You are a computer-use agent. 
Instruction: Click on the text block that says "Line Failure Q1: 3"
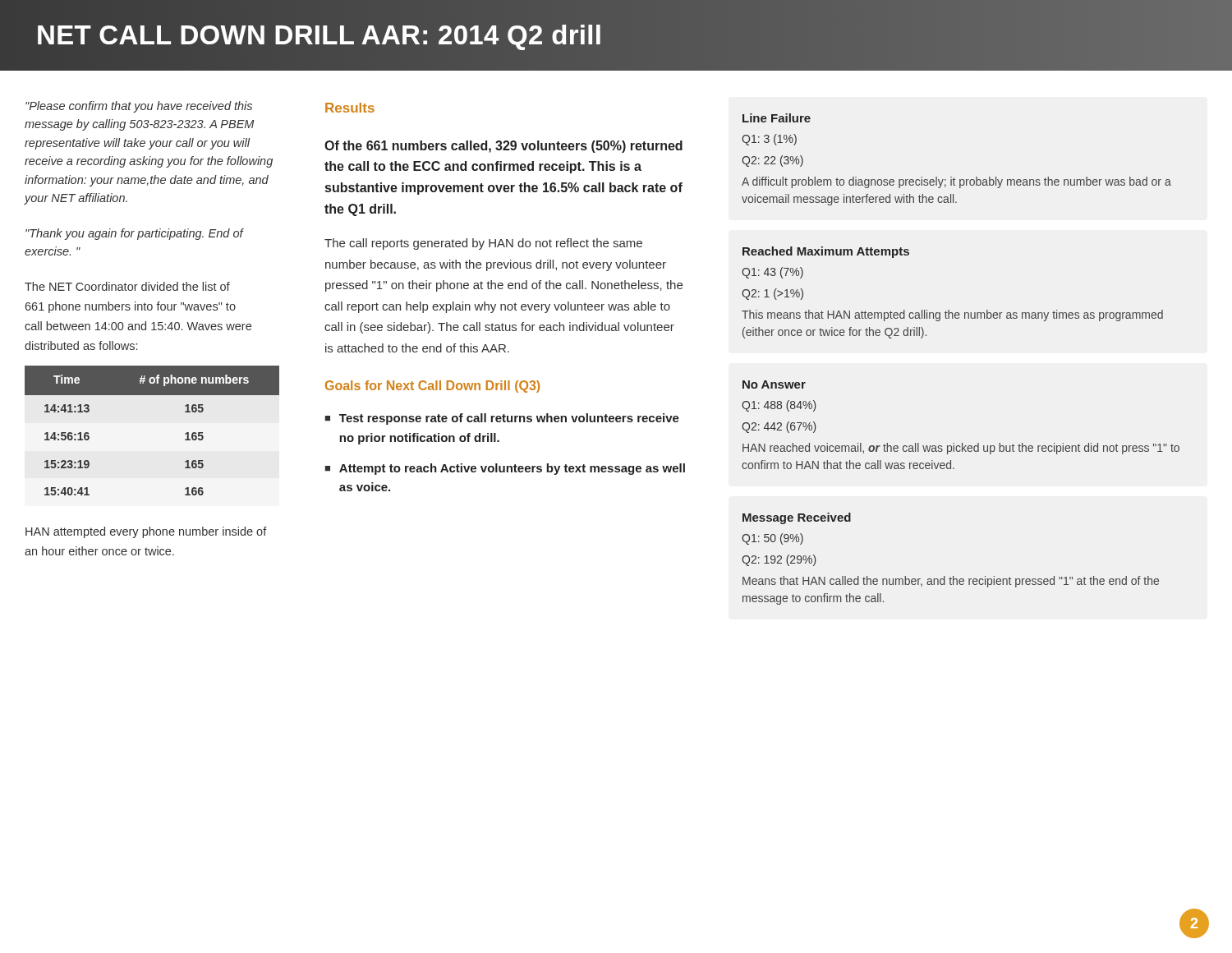(777, 118)
